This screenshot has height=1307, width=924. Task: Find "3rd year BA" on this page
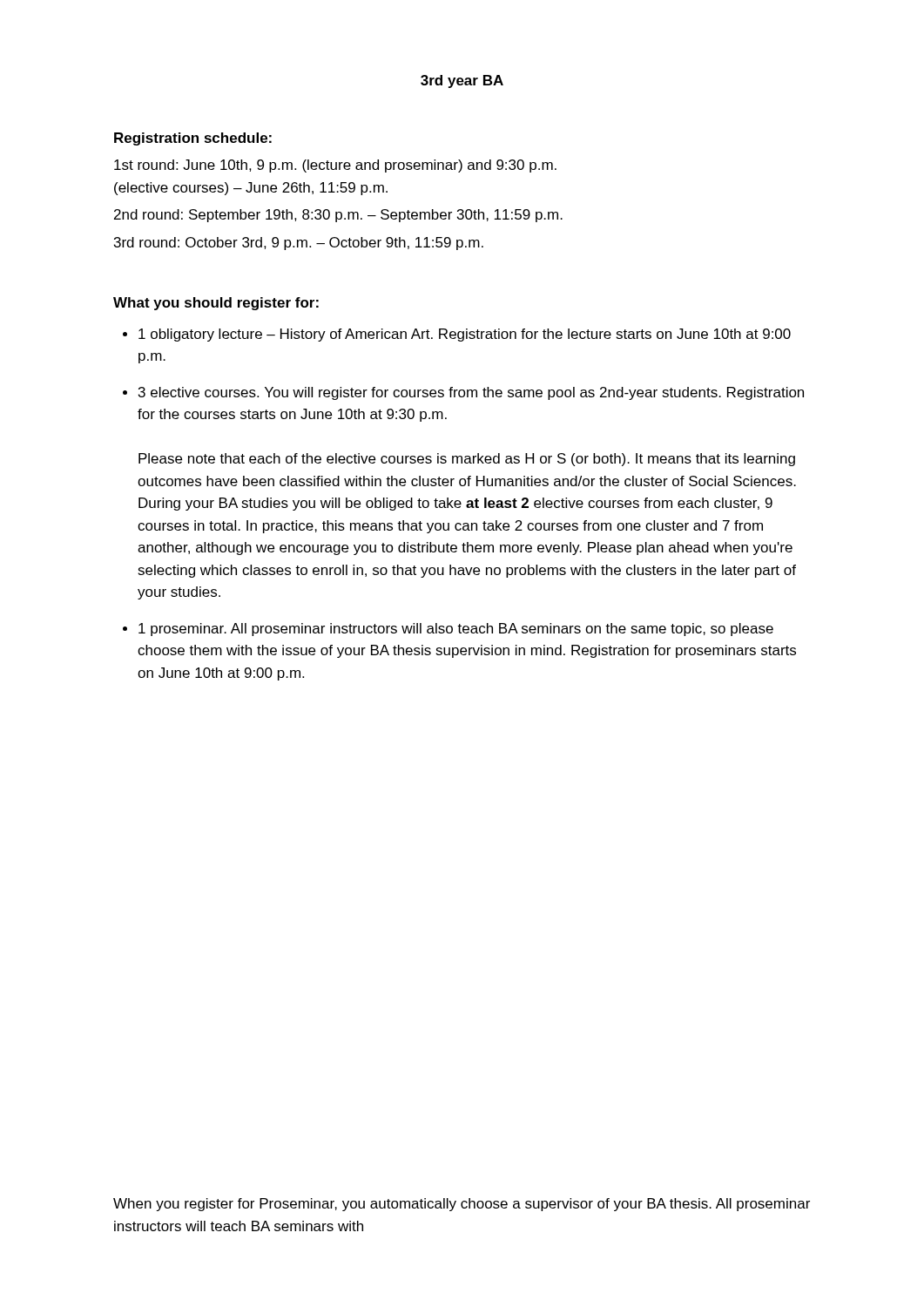(462, 81)
